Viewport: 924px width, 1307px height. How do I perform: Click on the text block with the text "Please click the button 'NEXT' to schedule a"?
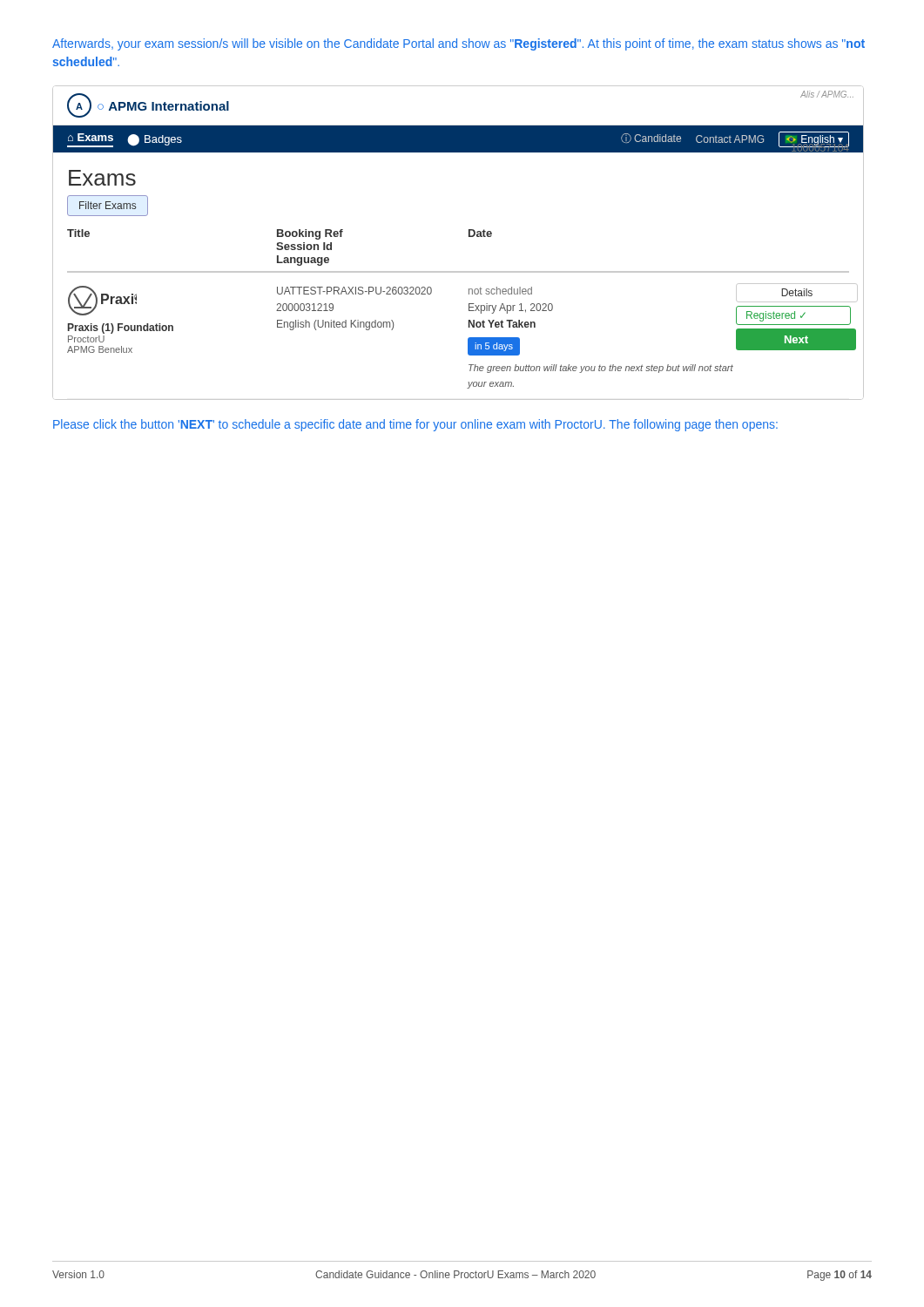click(x=415, y=425)
